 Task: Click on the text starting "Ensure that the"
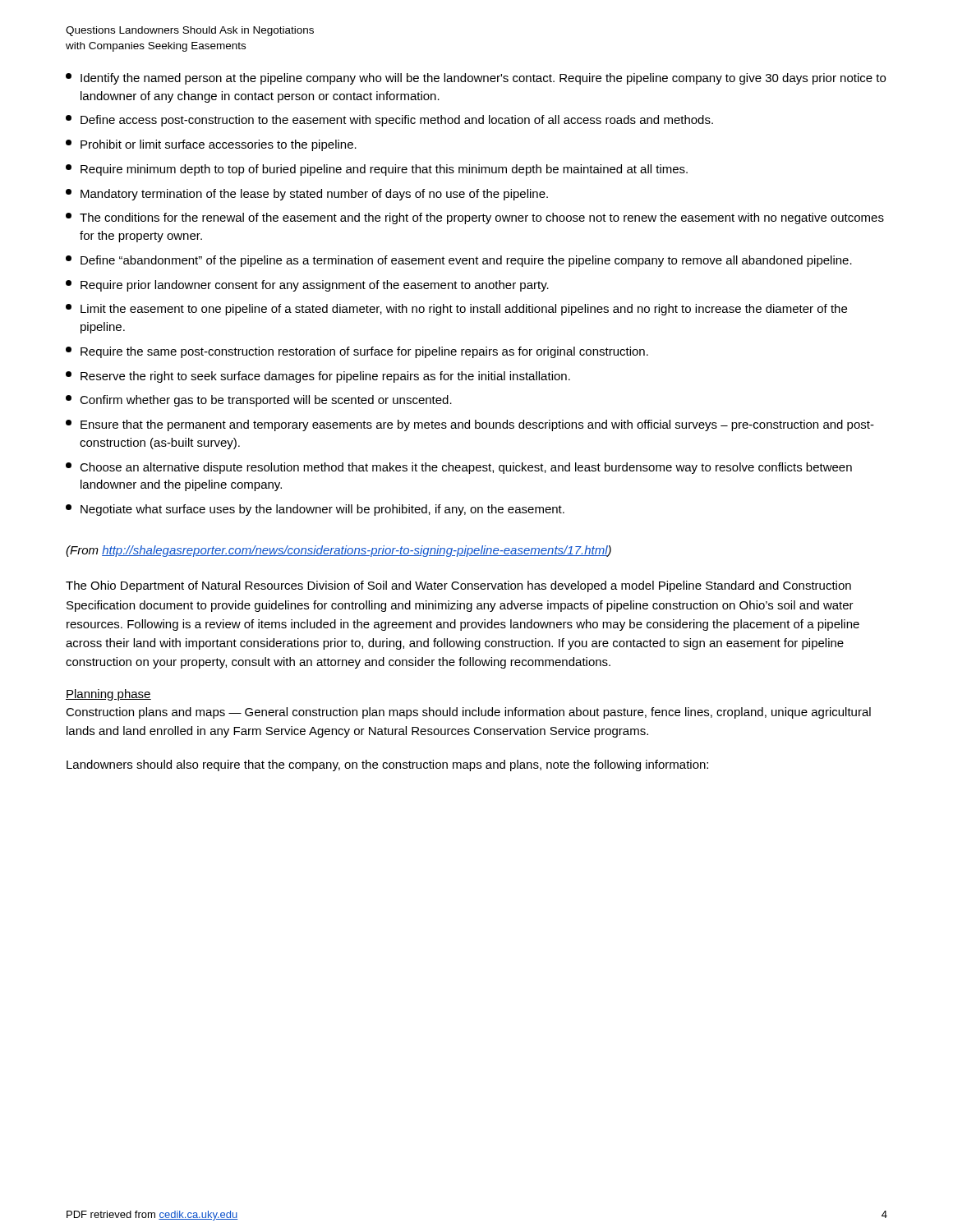(x=476, y=434)
